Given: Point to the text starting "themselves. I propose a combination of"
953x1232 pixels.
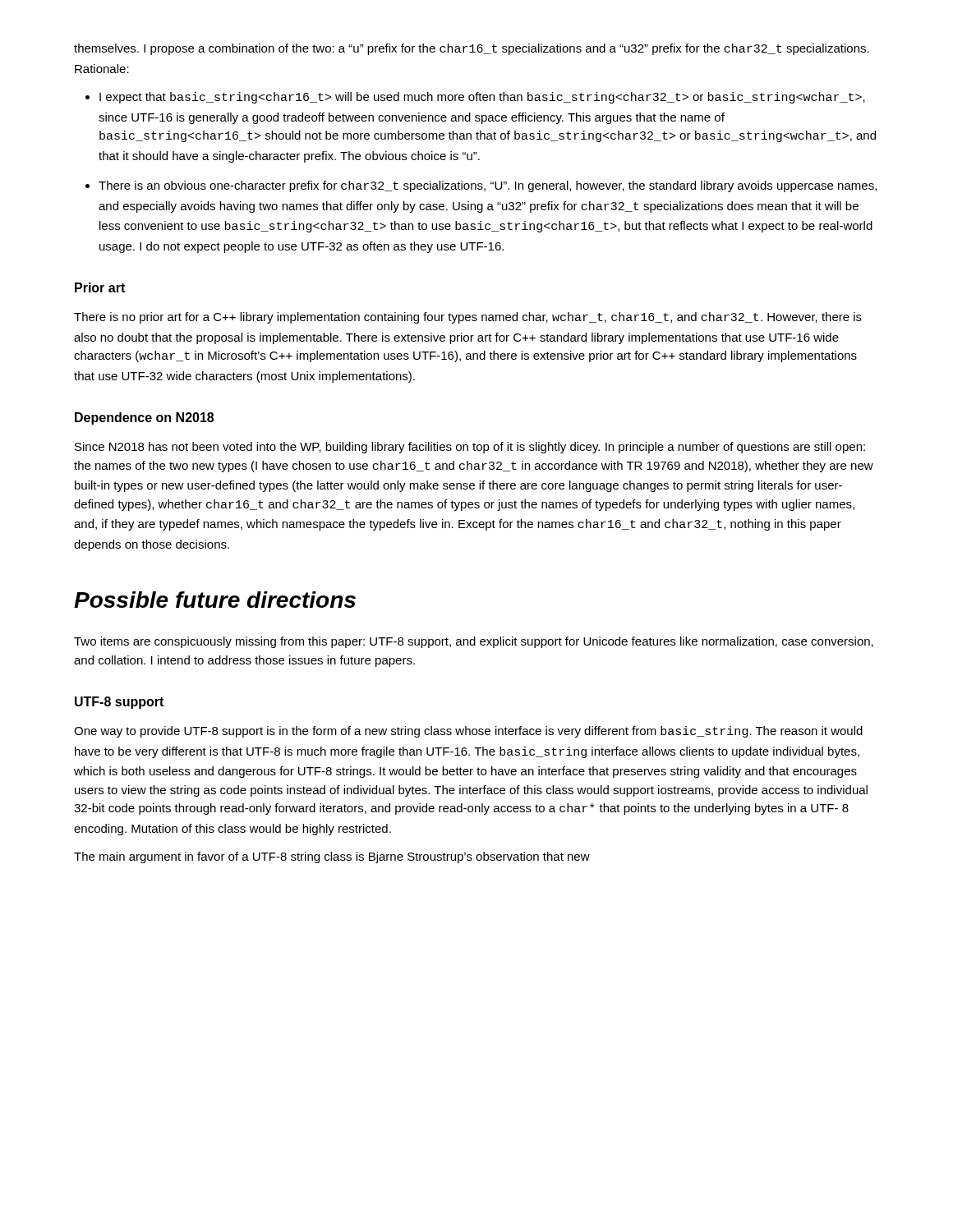Looking at the screenshot, I should click(x=476, y=59).
